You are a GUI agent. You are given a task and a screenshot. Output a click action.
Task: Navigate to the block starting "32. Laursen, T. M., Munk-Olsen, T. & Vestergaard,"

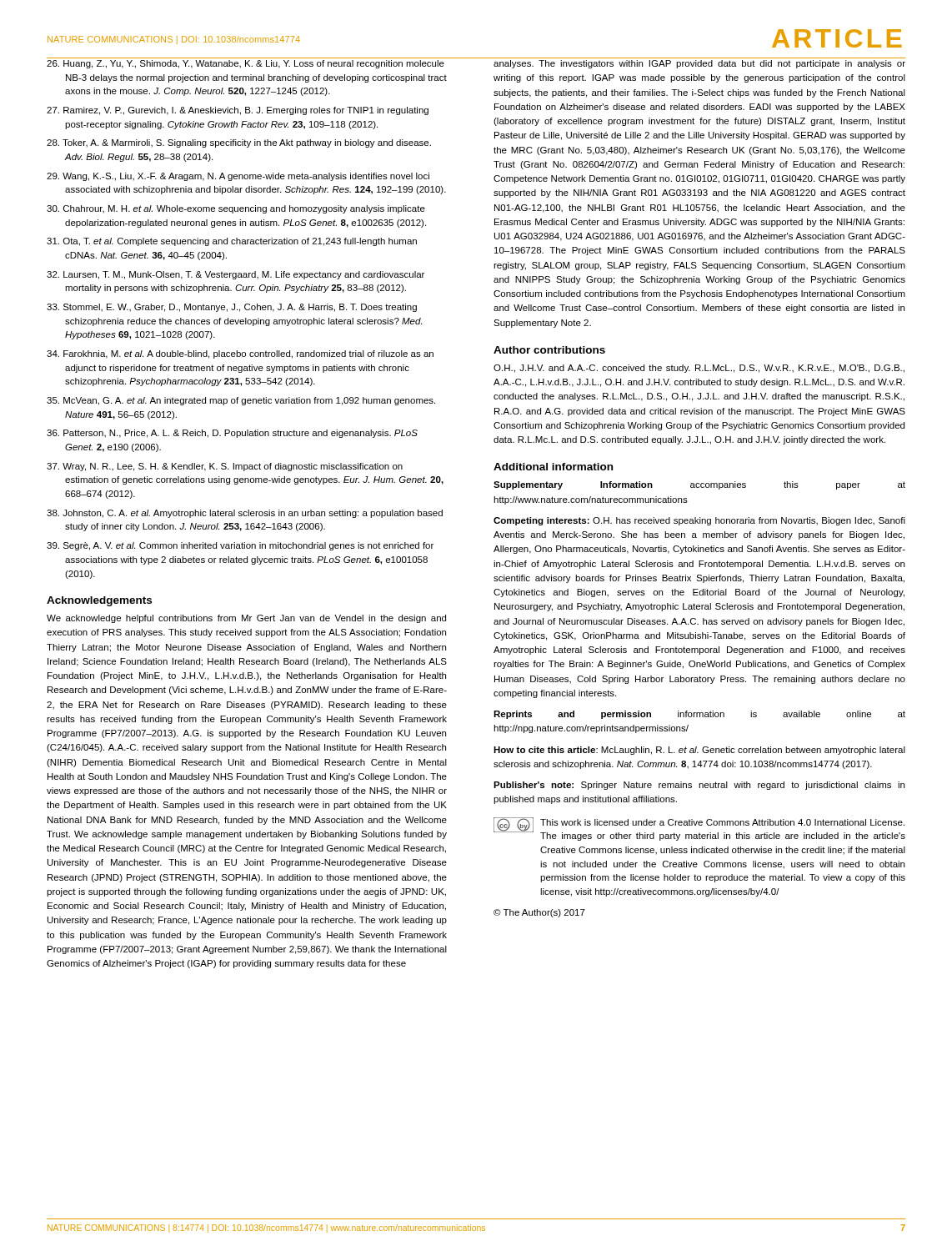click(x=236, y=281)
